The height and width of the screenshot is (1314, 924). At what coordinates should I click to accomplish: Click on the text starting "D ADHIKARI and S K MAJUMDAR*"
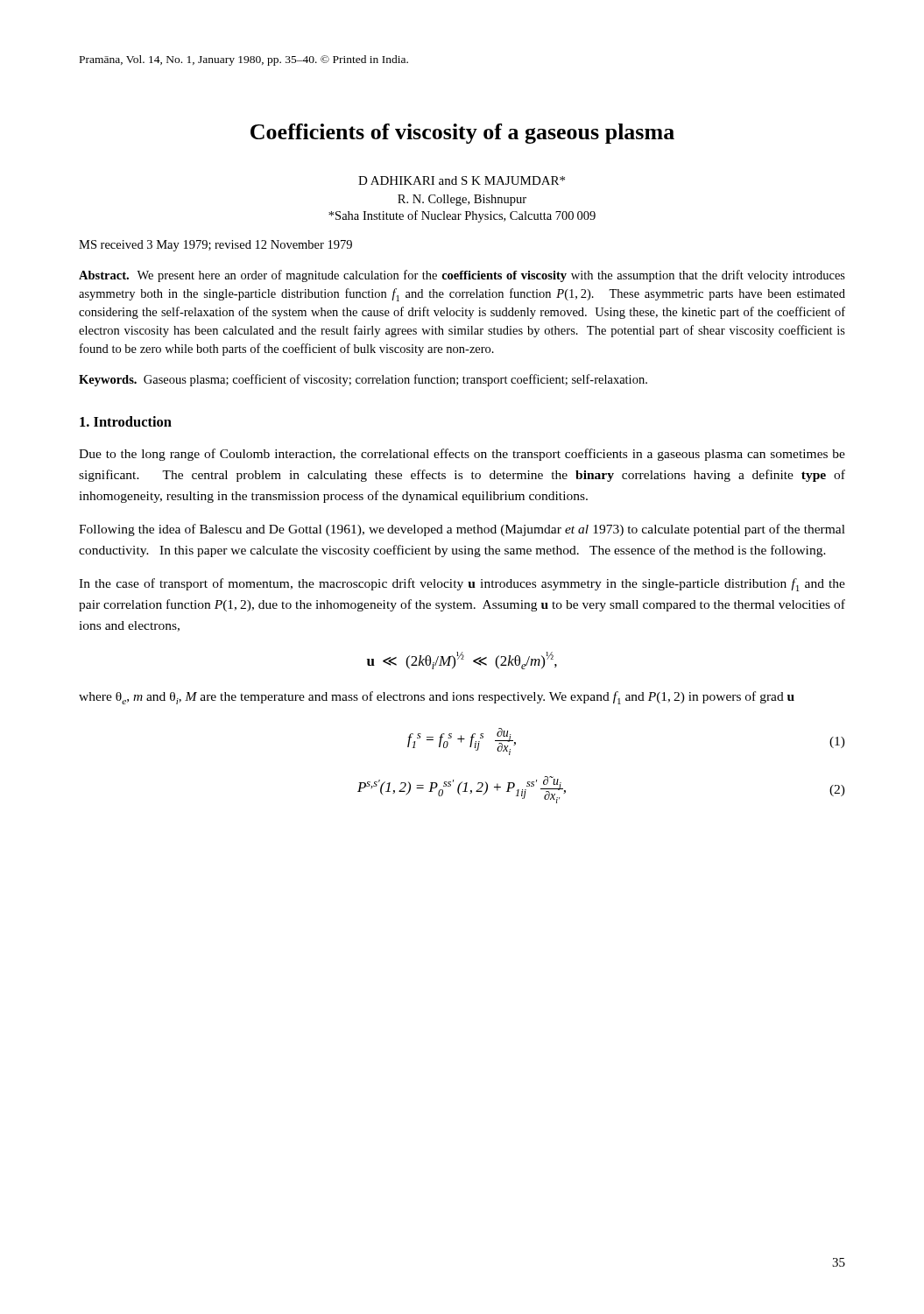462,180
